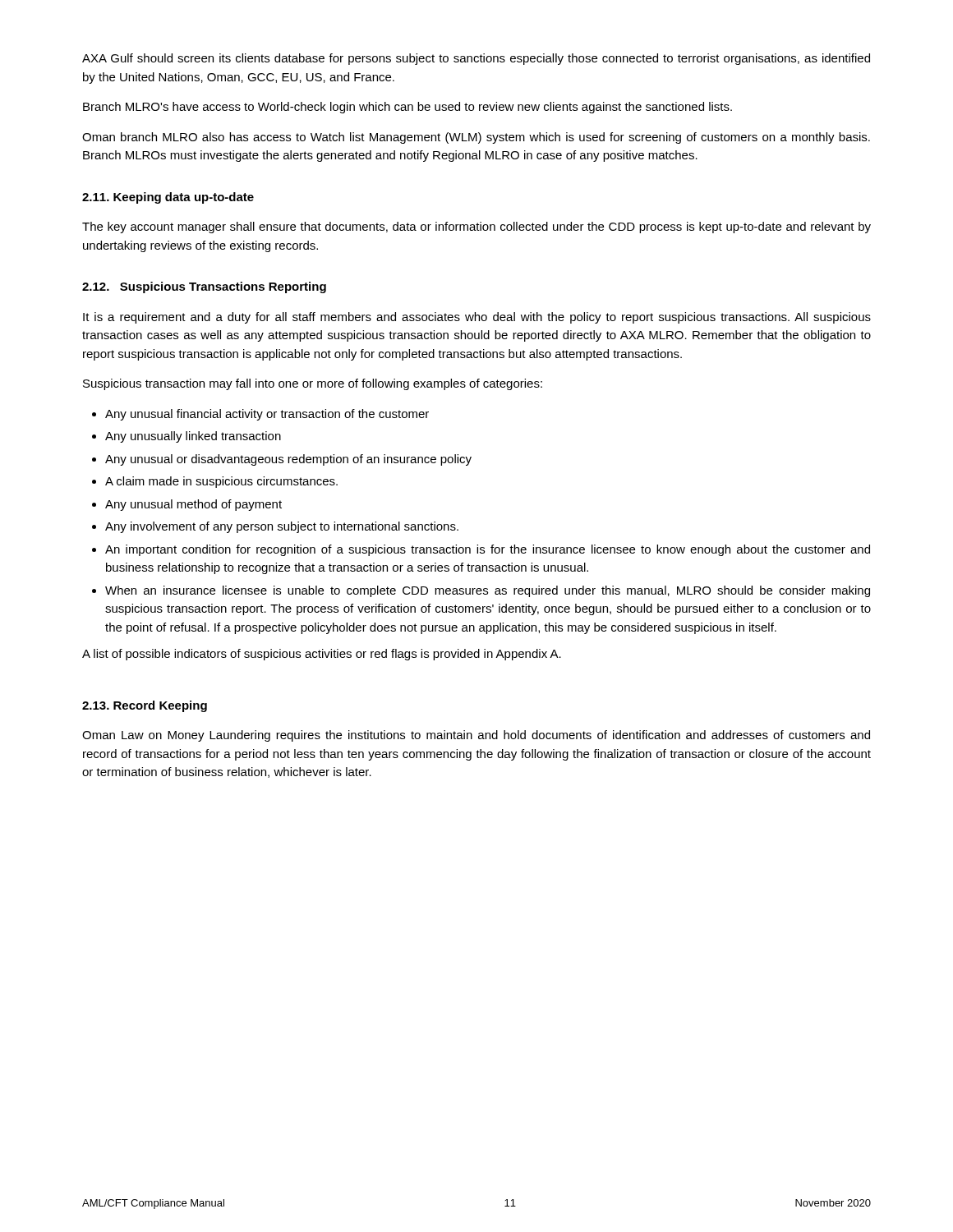The width and height of the screenshot is (953, 1232).
Task: Locate the region starting "A list of possible indicators of suspicious activities"
Action: [476, 654]
